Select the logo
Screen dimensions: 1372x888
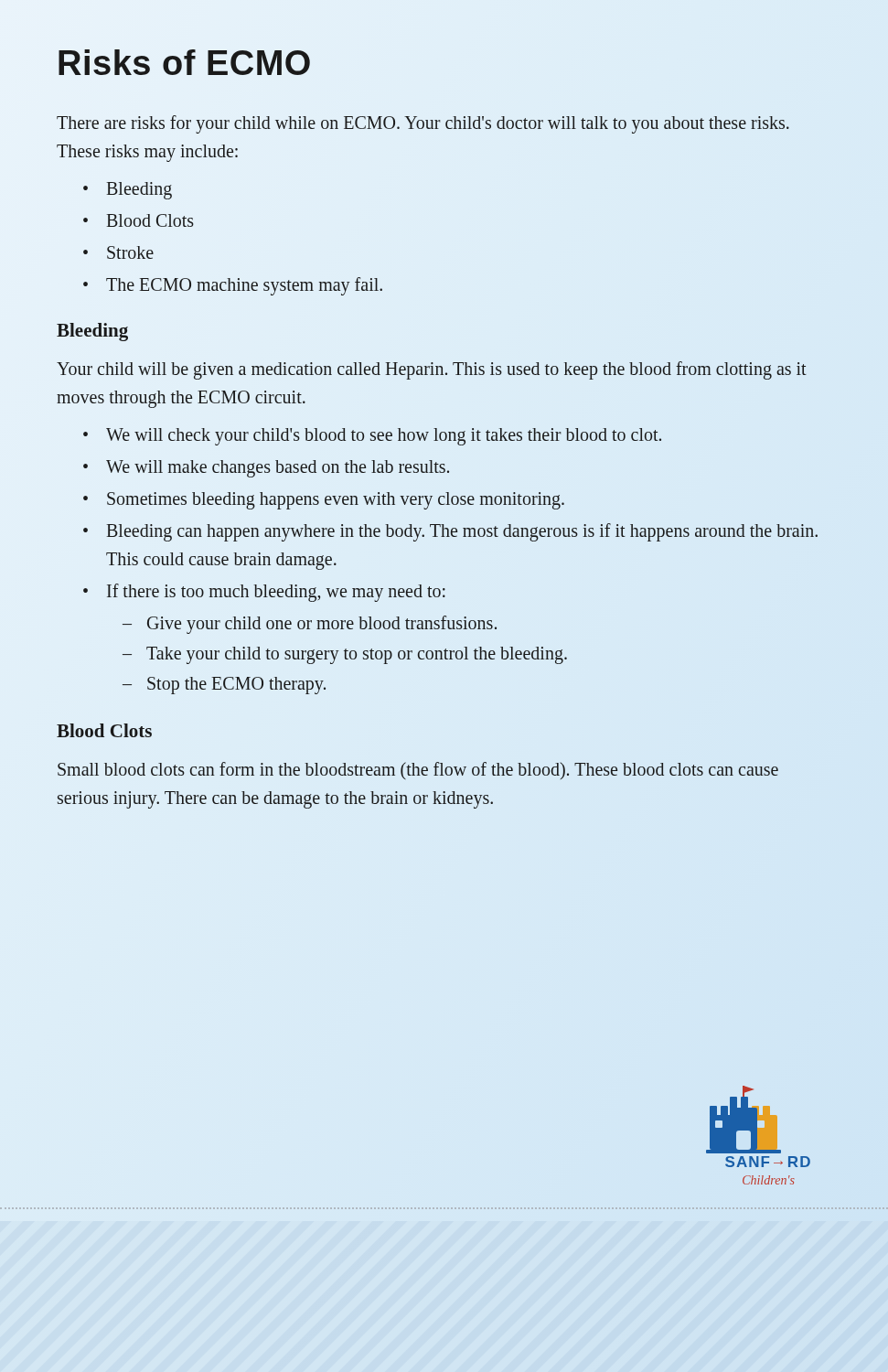769,1137
